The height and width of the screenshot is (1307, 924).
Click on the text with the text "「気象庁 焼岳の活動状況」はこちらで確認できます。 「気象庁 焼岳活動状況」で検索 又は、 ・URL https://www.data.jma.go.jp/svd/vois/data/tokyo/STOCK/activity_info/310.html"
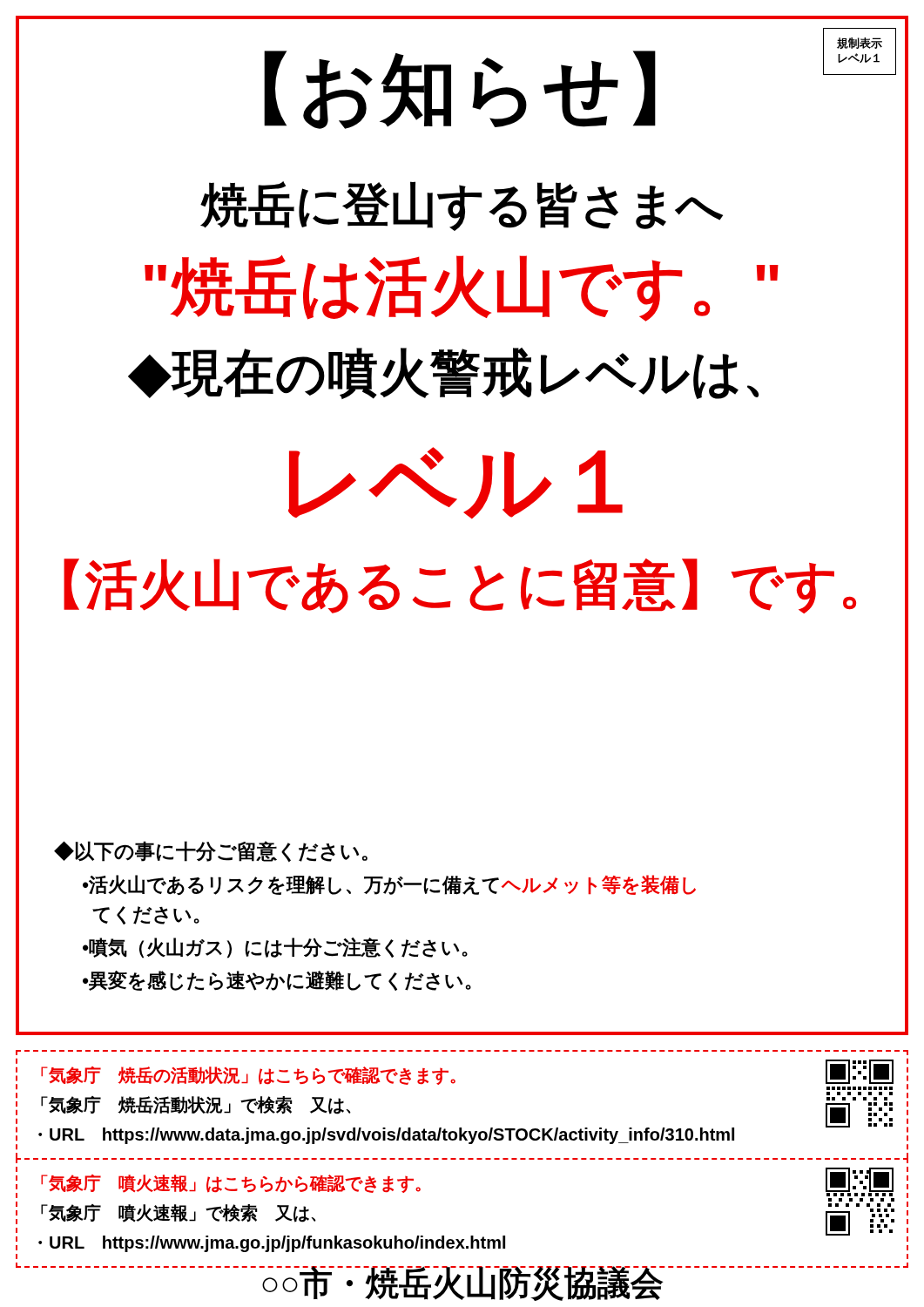[248, 1076]
